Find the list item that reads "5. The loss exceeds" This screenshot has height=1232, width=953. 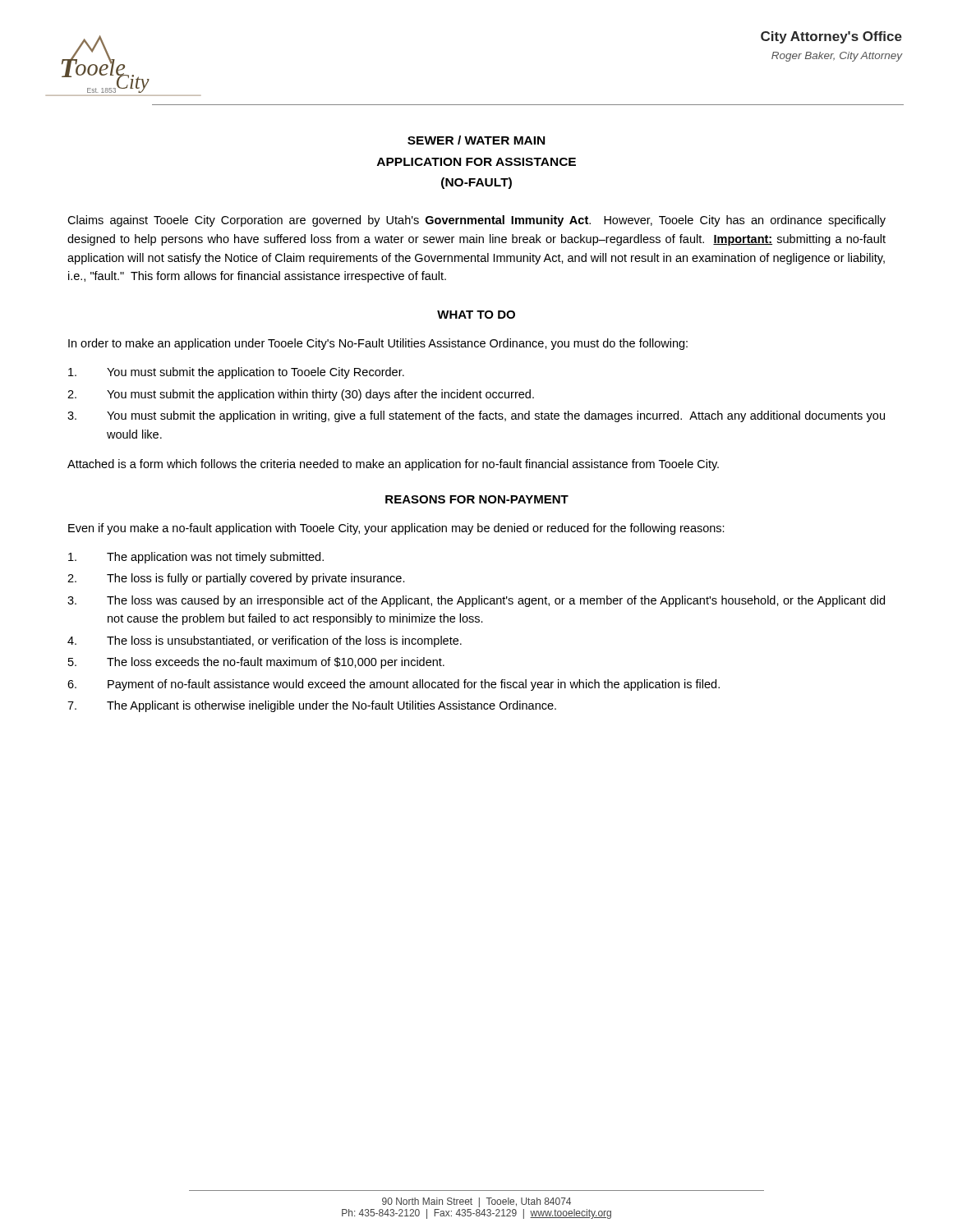pyautogui.click(x=256, y=663)
